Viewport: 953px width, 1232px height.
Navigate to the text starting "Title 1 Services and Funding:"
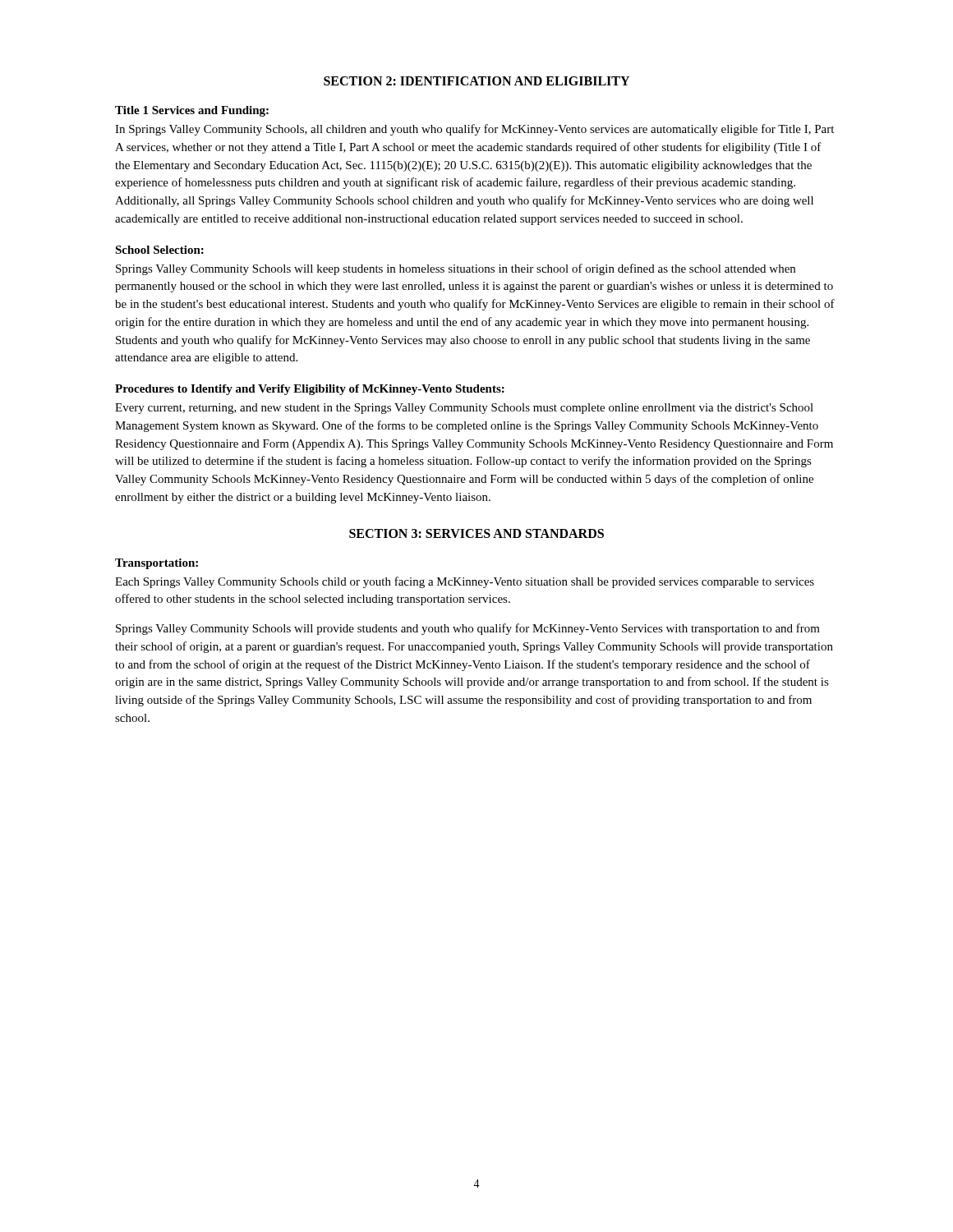(192, 110)
